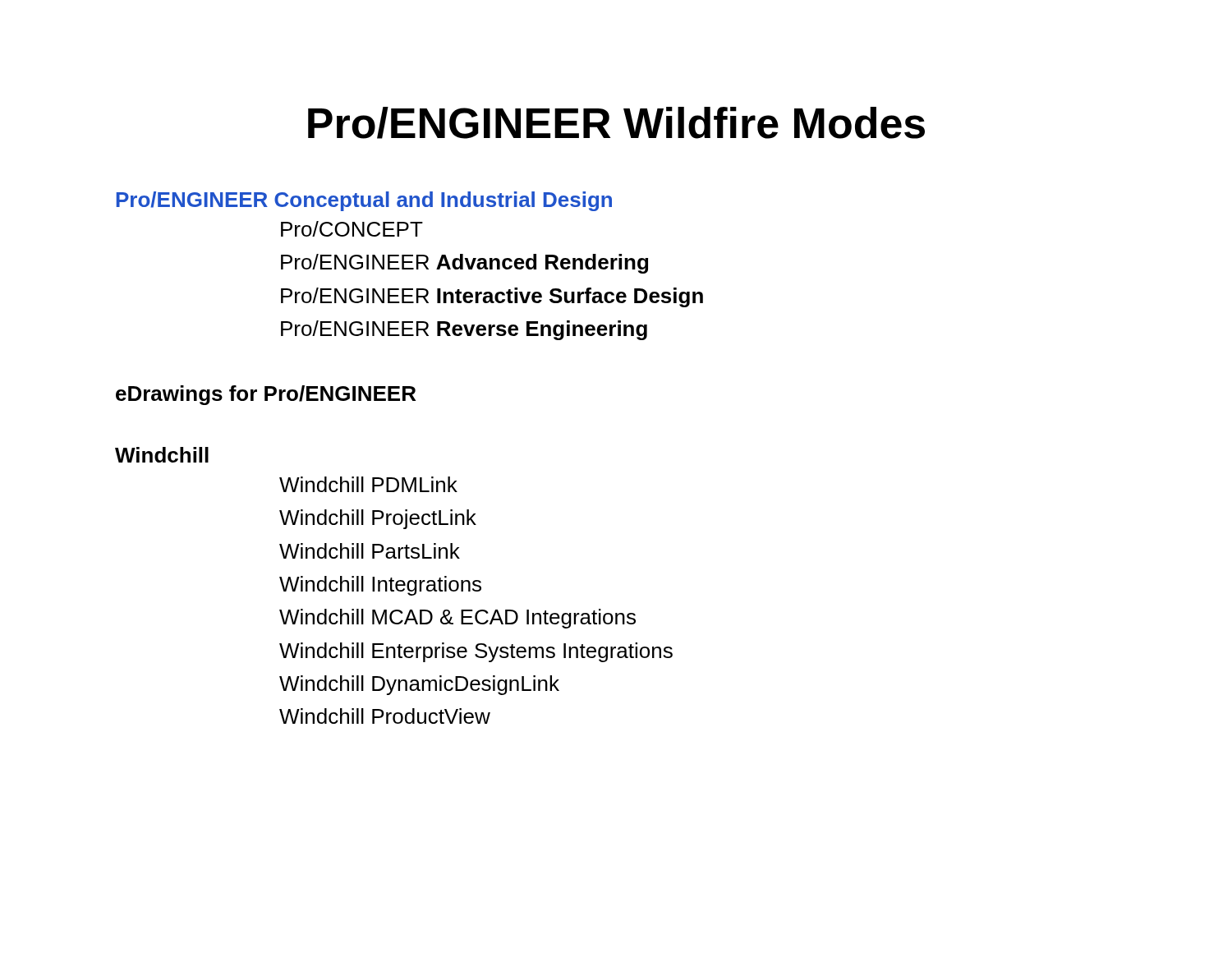This screenshot has width=1232, height=953.
Task: Click where it says "Windchill Integrations"
Action: coord(381,584)
